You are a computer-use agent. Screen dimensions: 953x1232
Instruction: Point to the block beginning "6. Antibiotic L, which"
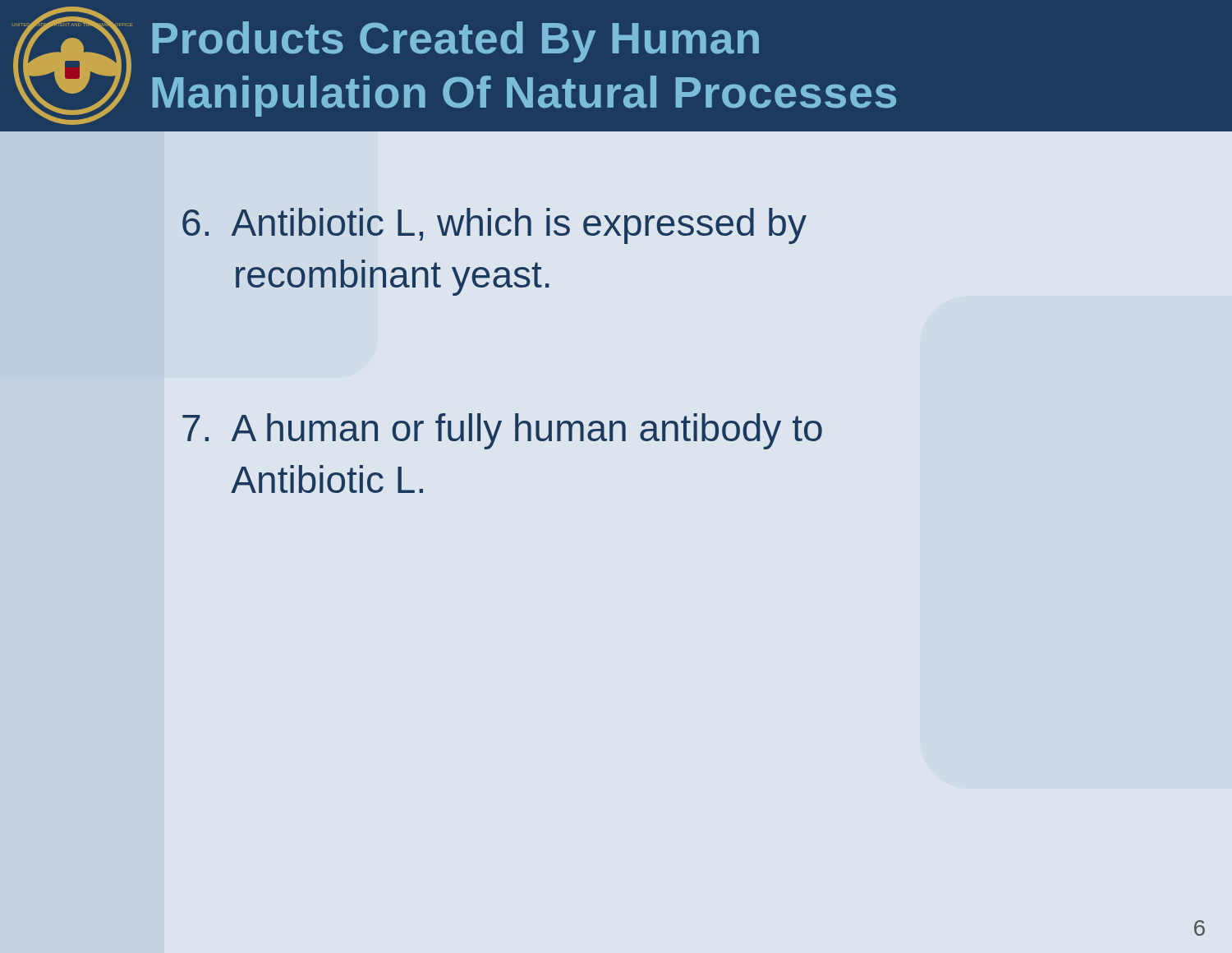tap(494, 249)
